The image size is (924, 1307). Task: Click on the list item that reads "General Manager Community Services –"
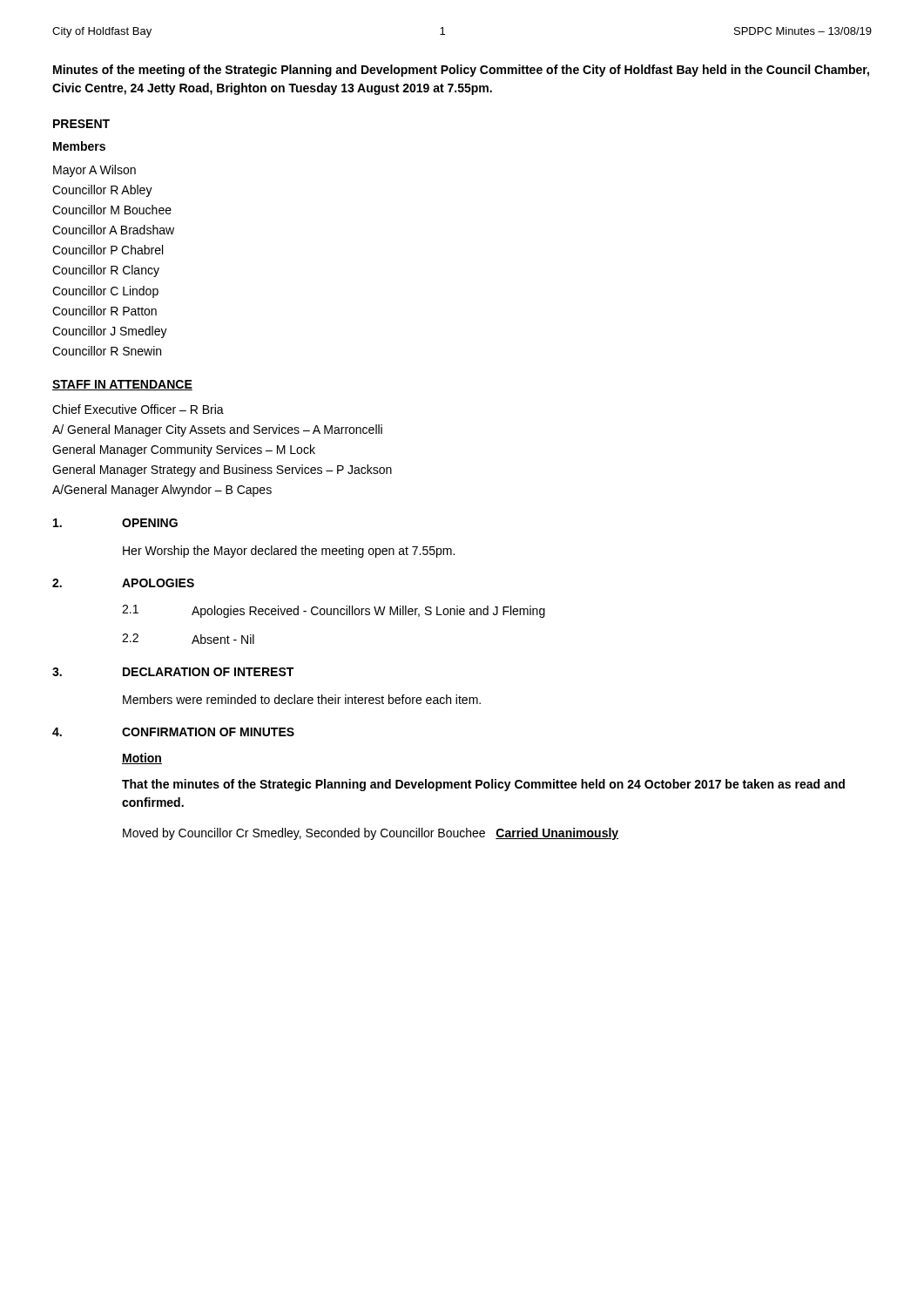[184, 450]
